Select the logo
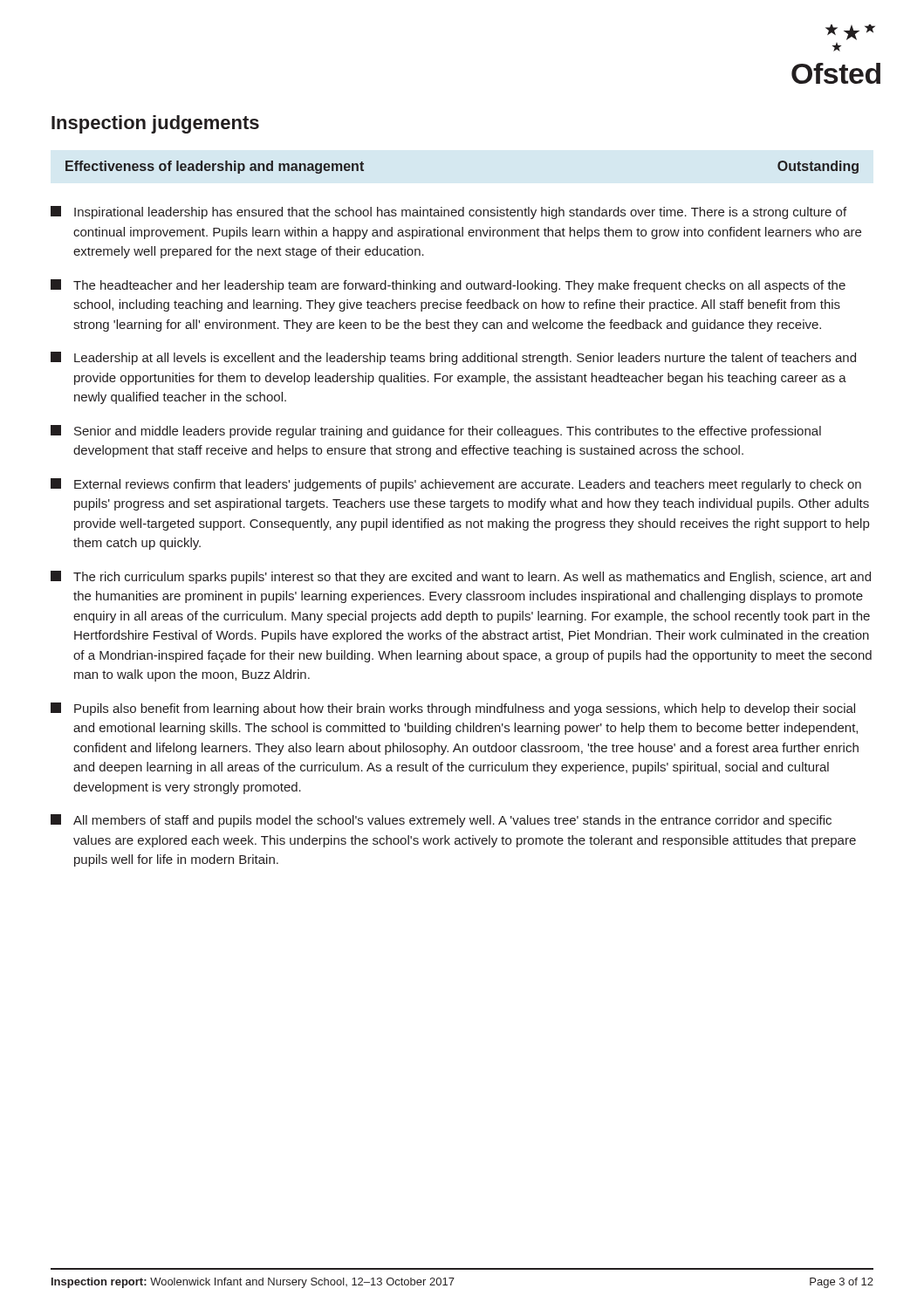924x1309 pixels. click(834, 59)
